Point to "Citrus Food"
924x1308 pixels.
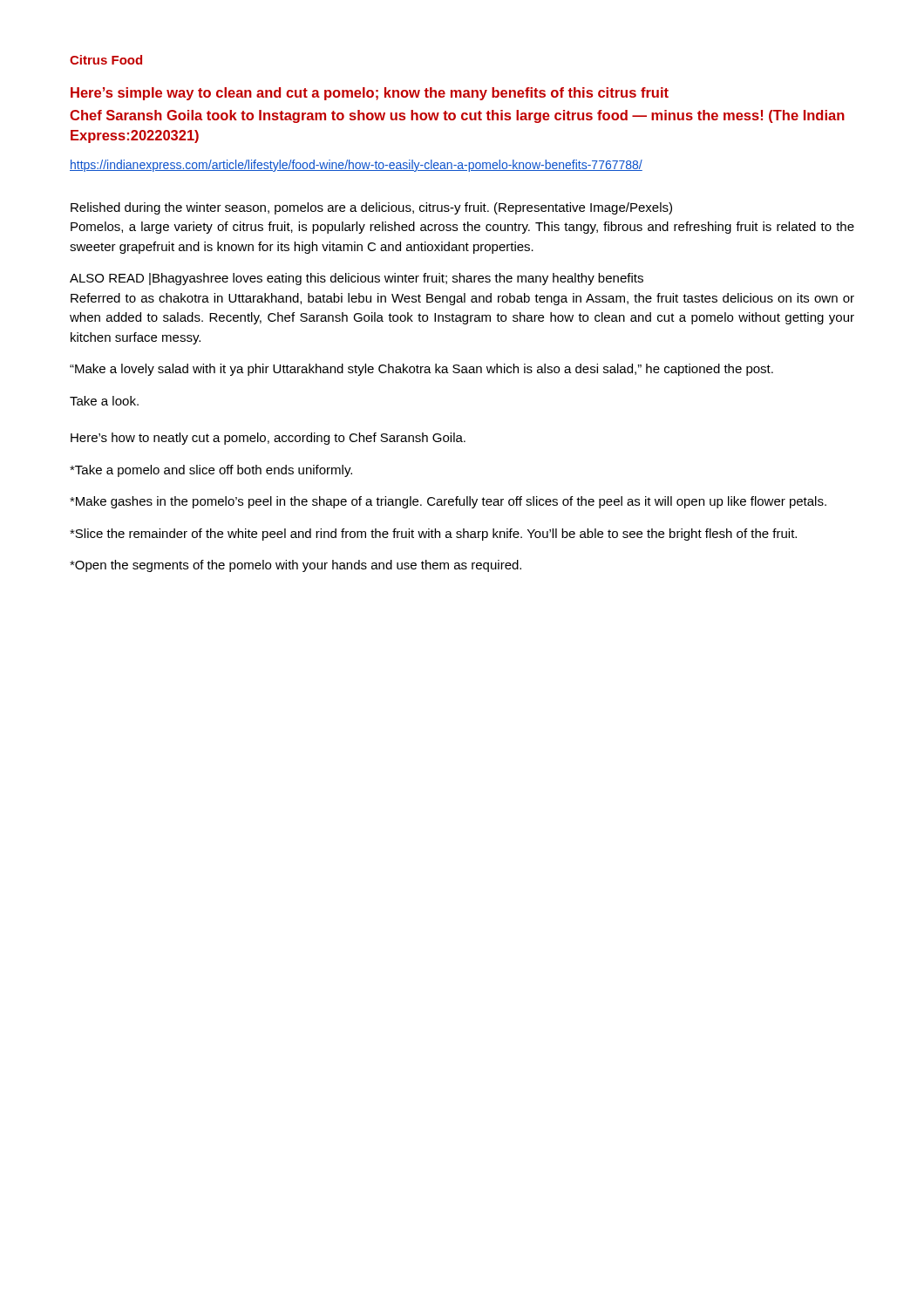coord(106,60)
